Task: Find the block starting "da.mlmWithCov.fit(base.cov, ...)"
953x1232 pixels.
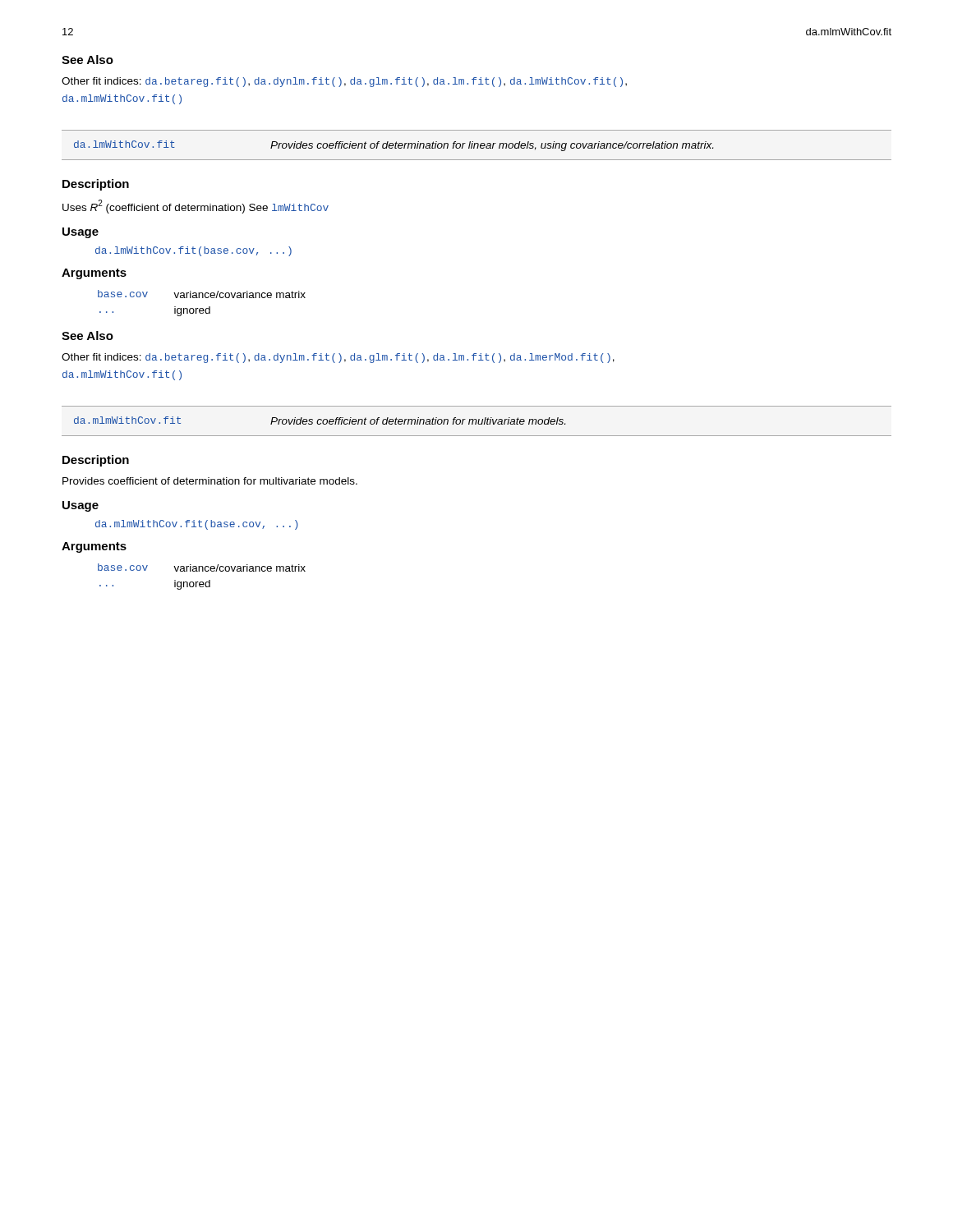Action: point(197,525)
